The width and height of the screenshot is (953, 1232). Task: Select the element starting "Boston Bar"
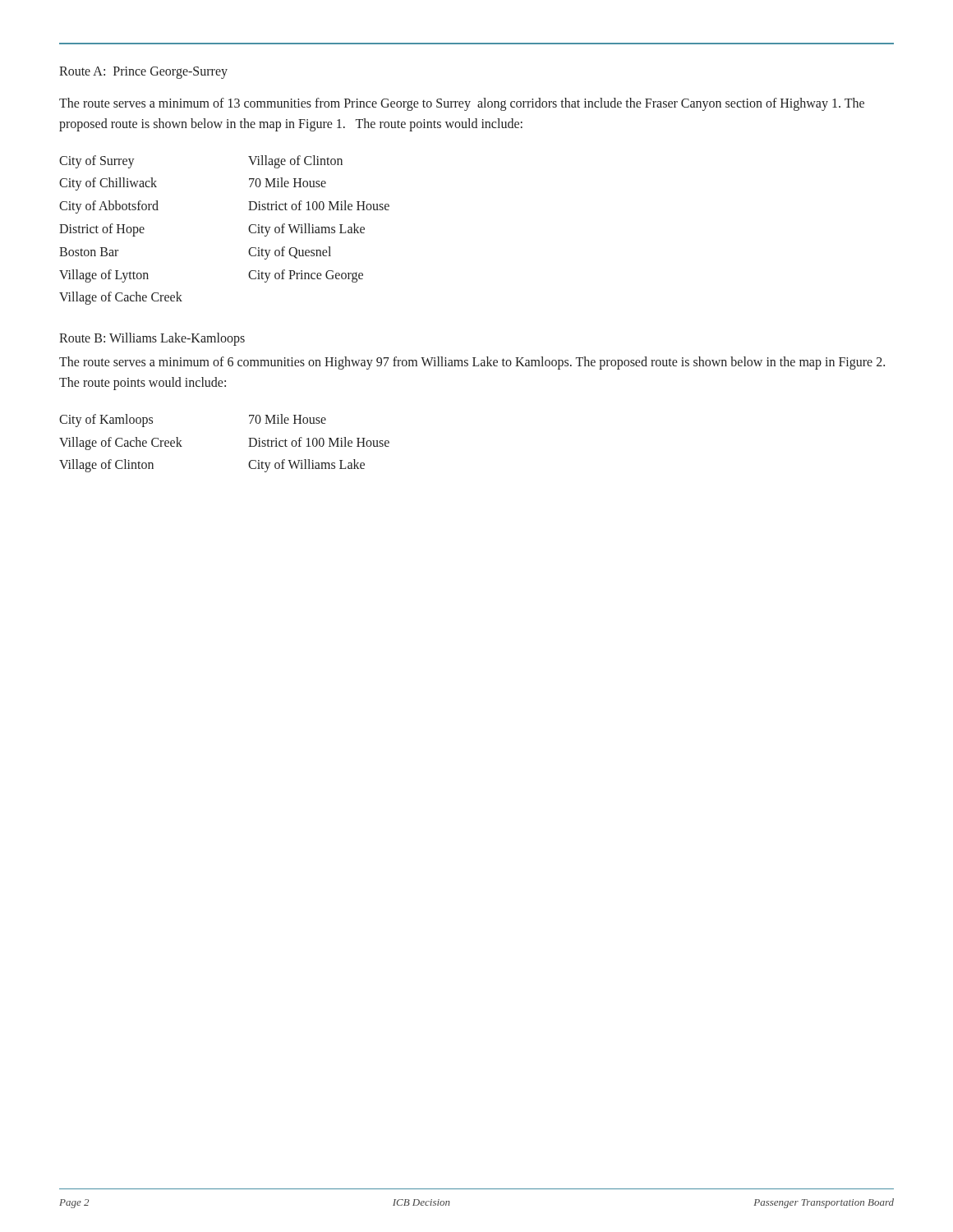point(89,252)
